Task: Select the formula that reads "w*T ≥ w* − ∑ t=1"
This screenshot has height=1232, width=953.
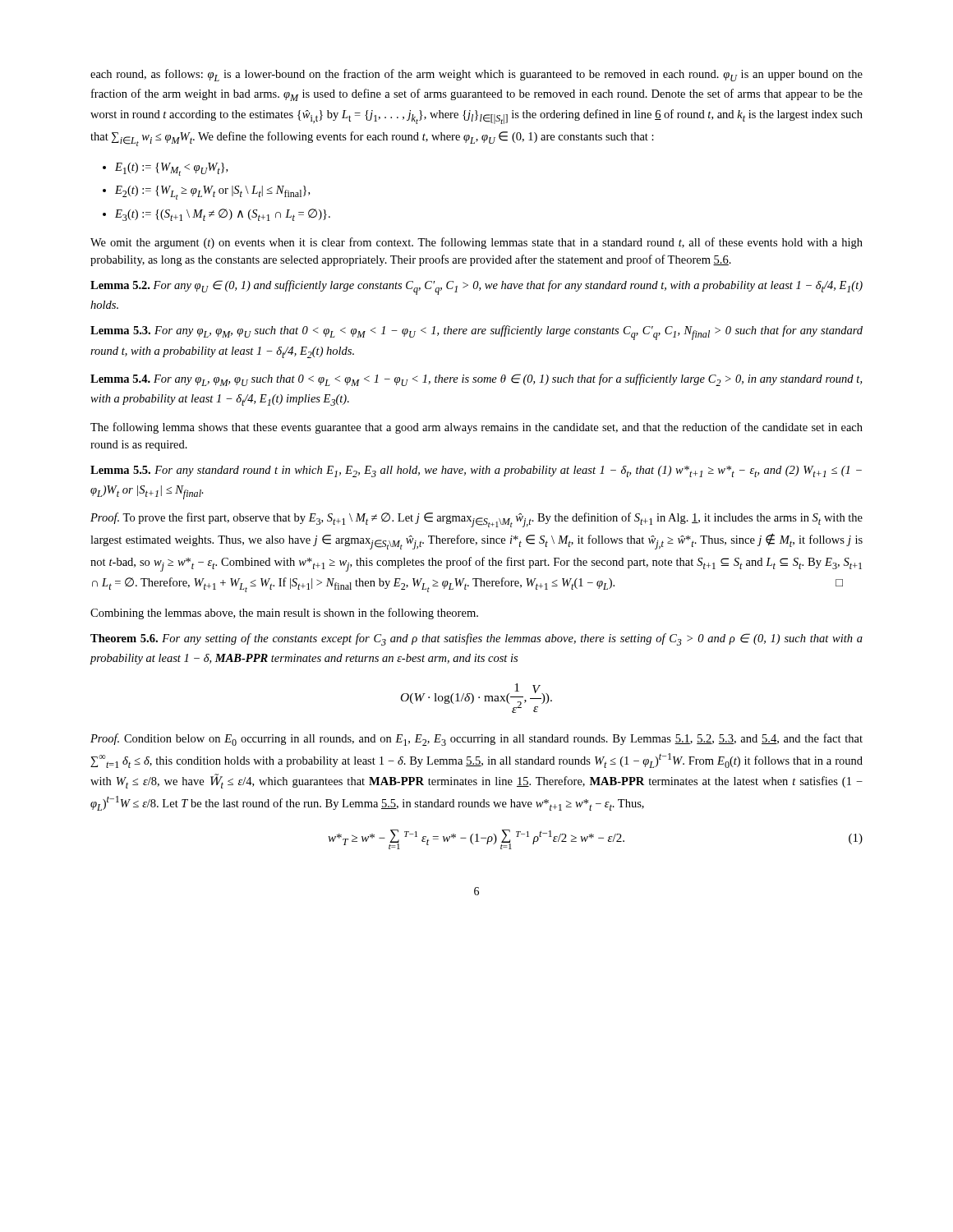Action: (x=595, y=839)
